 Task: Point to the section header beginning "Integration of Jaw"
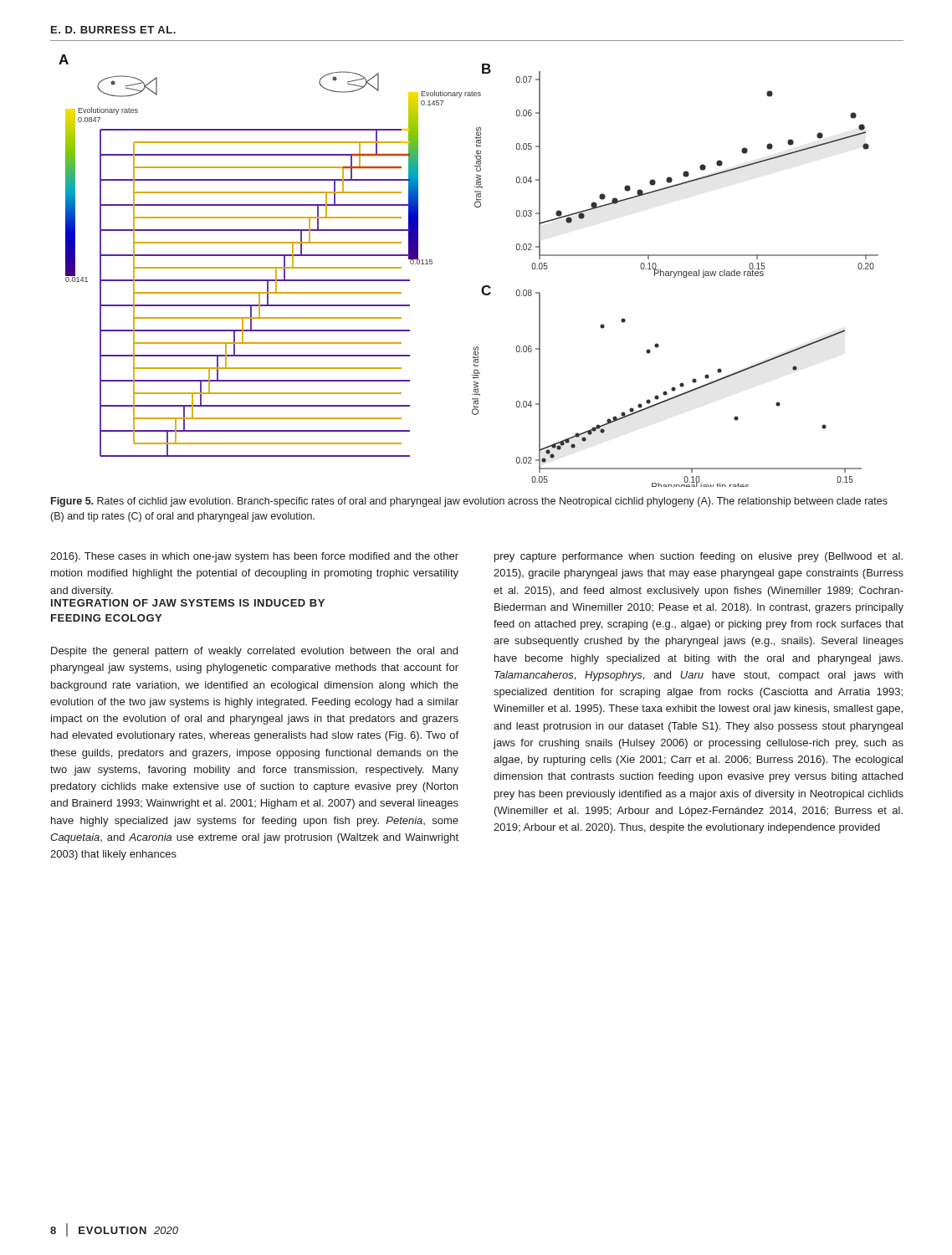(254, 611)
